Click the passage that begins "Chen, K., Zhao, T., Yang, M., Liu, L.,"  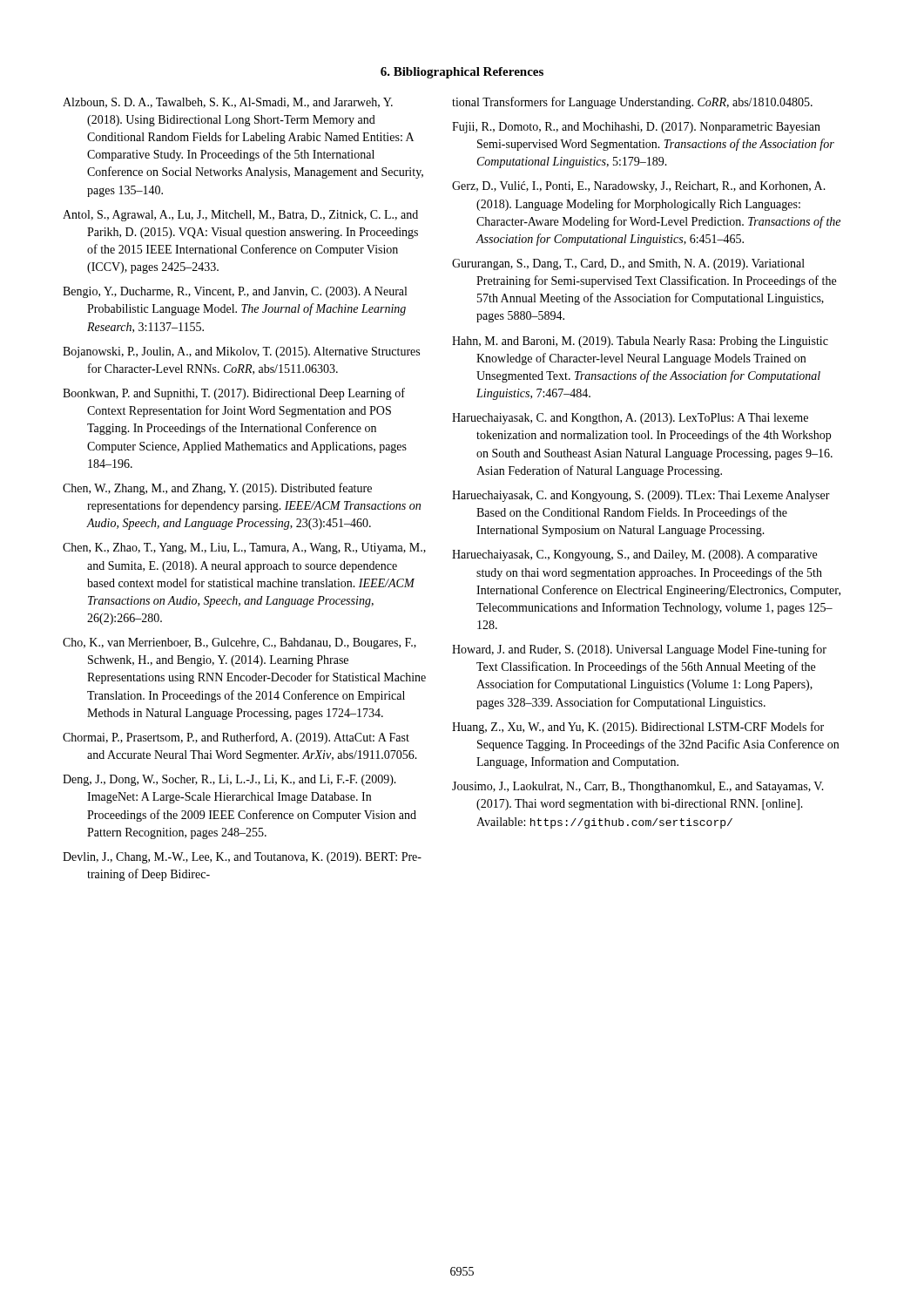tap(244, 583)
